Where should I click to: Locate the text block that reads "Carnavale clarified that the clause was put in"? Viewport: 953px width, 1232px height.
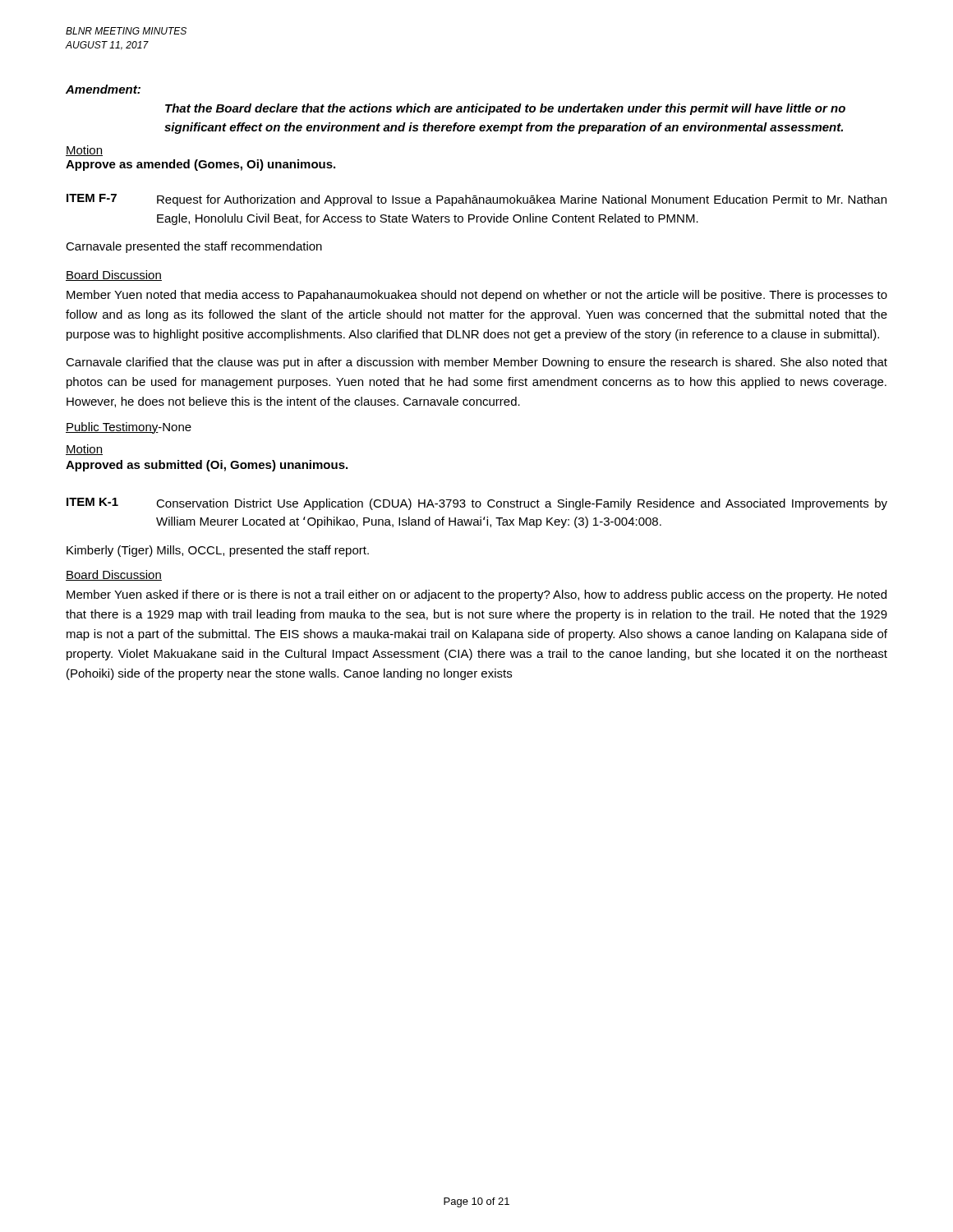tap(476, 381)
